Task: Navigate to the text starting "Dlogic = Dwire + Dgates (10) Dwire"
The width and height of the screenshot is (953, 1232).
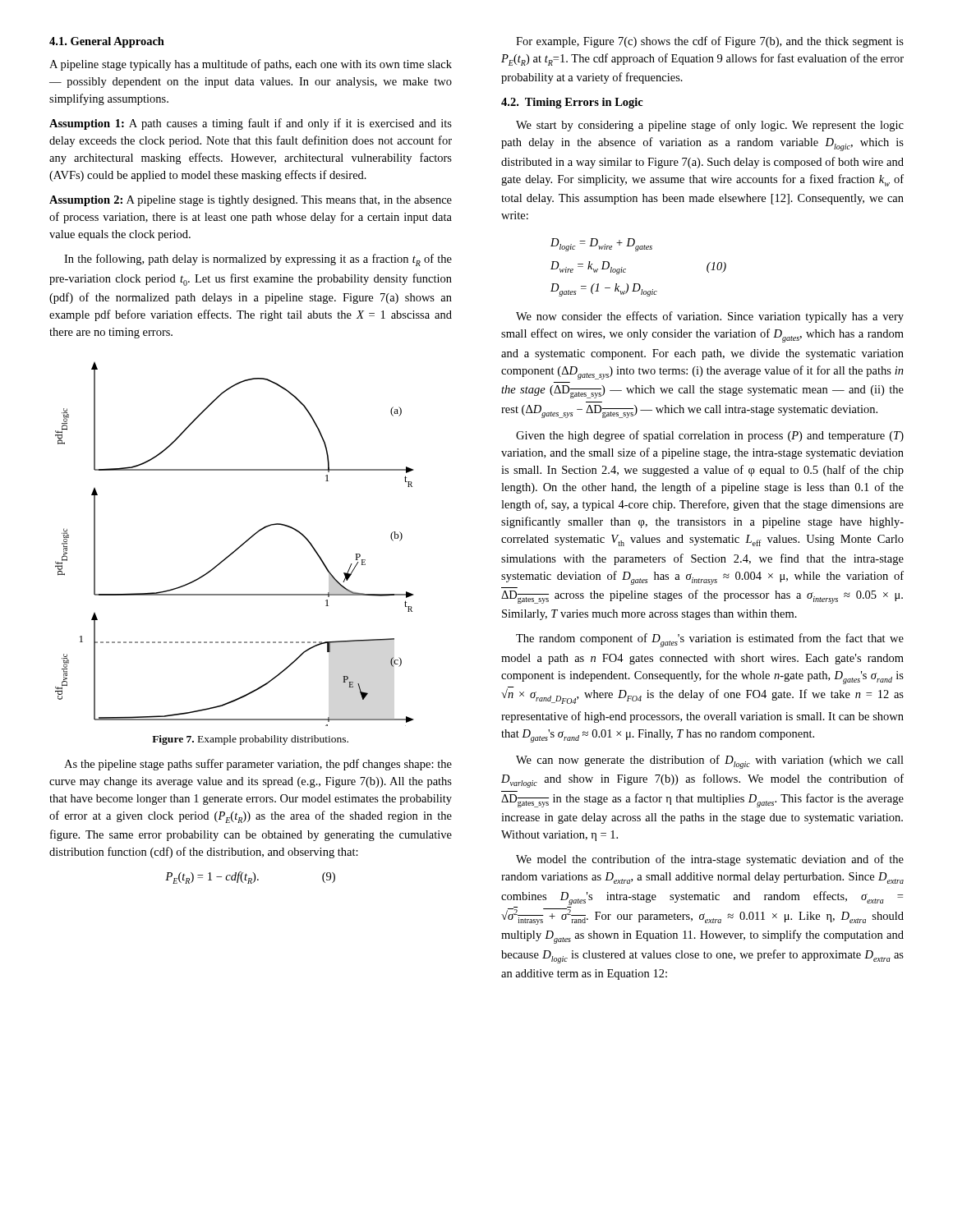Action: coord(601,245)
